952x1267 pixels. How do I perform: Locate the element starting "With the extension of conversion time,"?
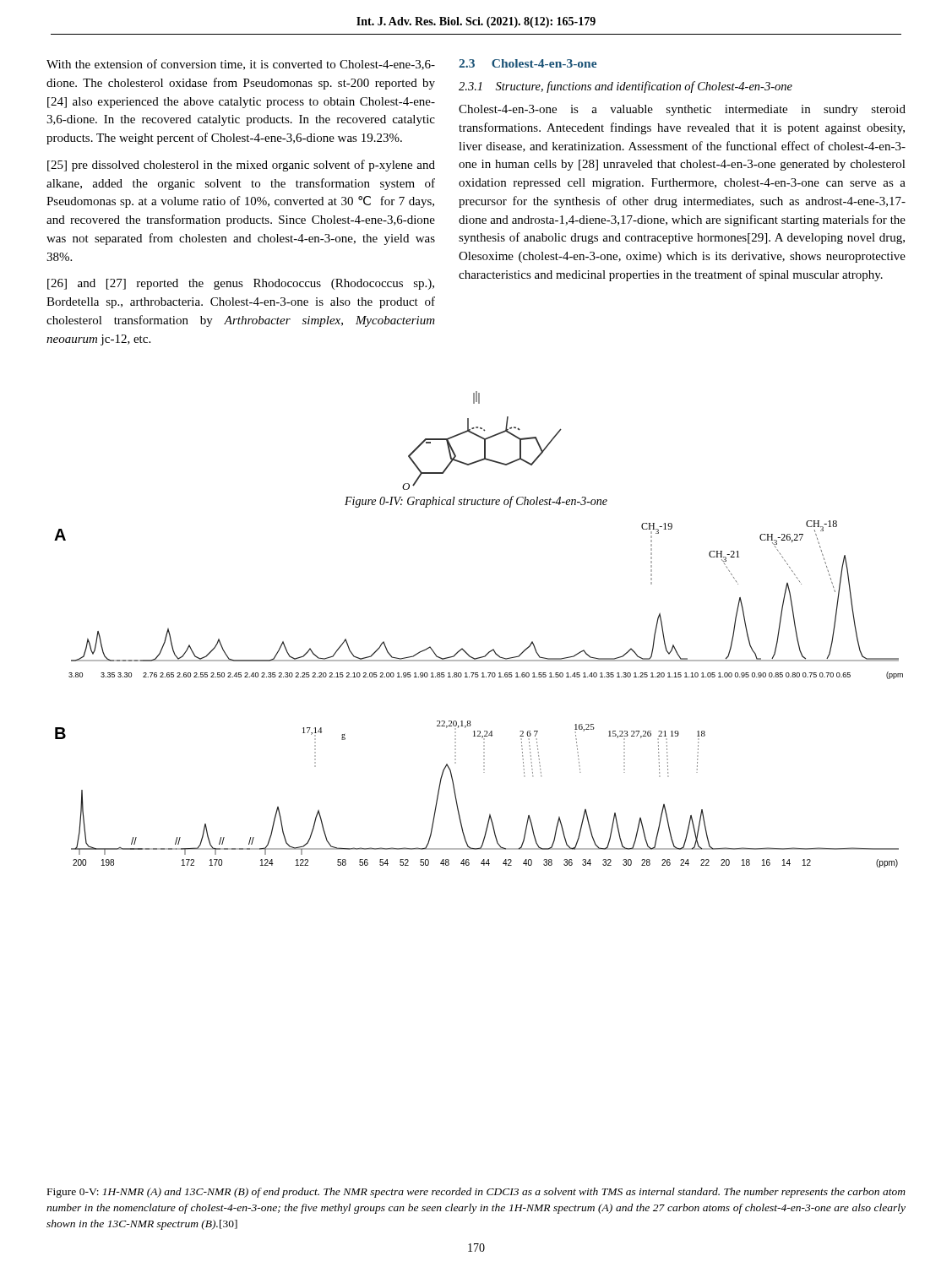tap(241, 102)
